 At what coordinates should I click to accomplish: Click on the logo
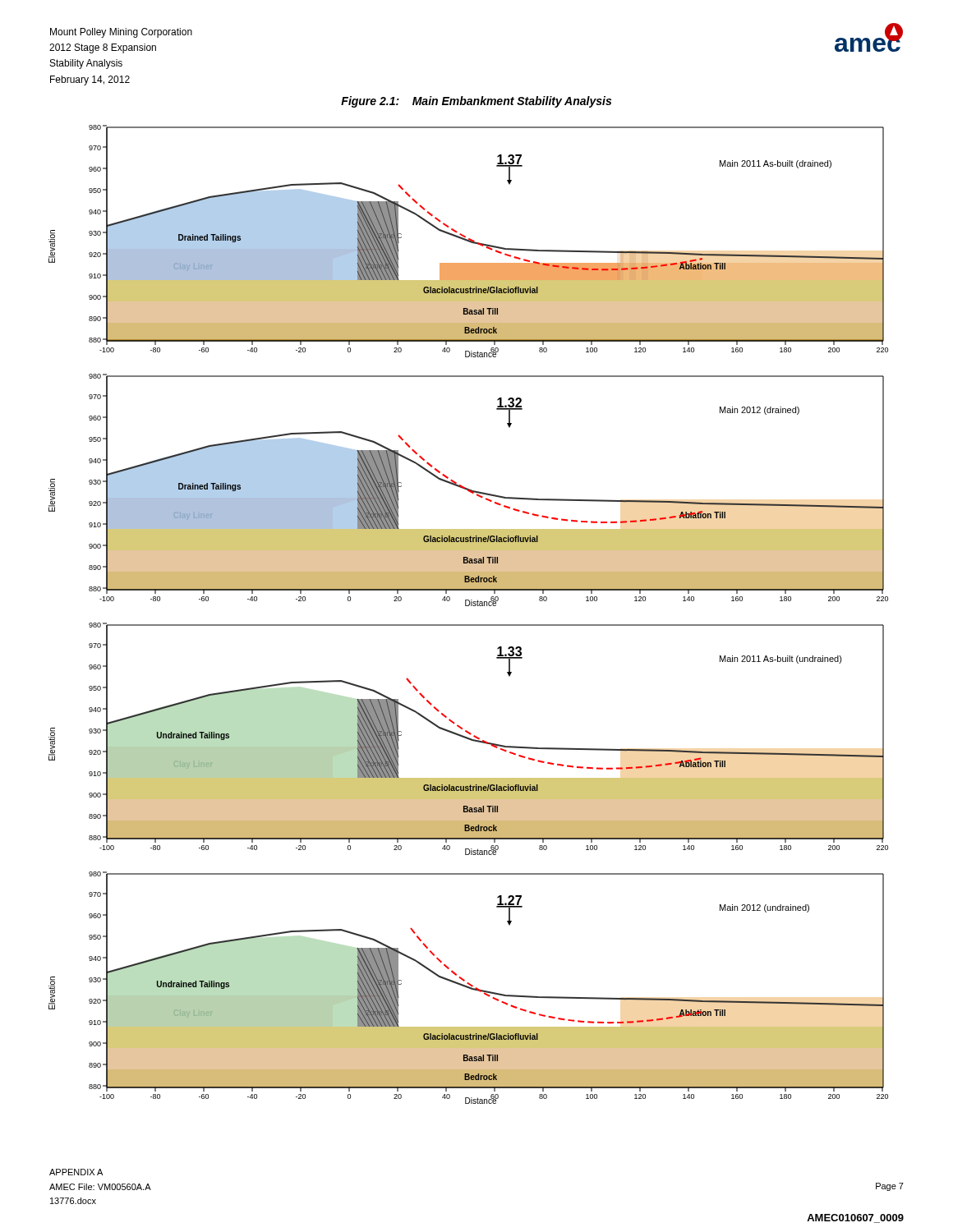pos(867,45)
